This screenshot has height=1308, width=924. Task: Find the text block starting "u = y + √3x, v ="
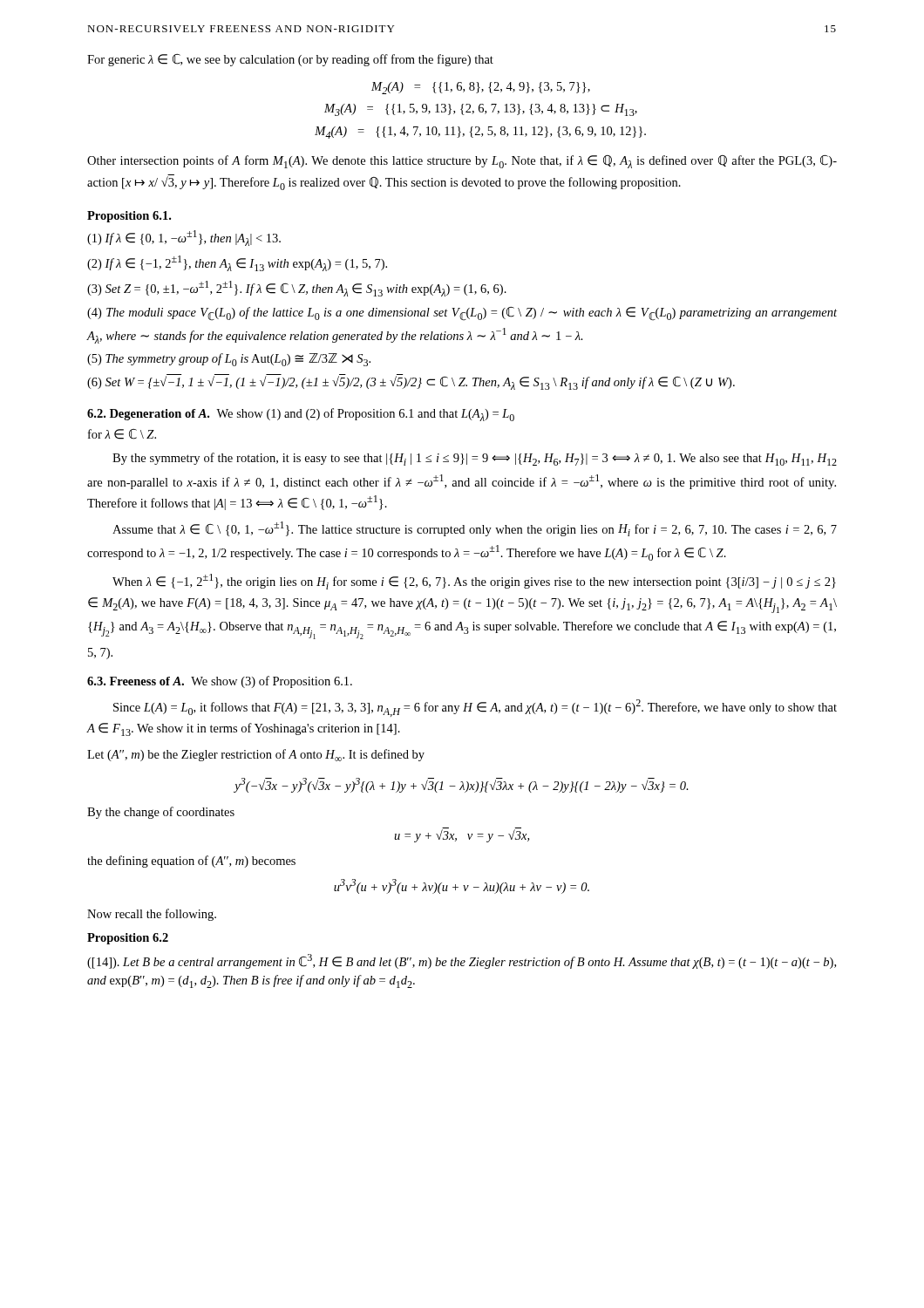tap(462, 836)
